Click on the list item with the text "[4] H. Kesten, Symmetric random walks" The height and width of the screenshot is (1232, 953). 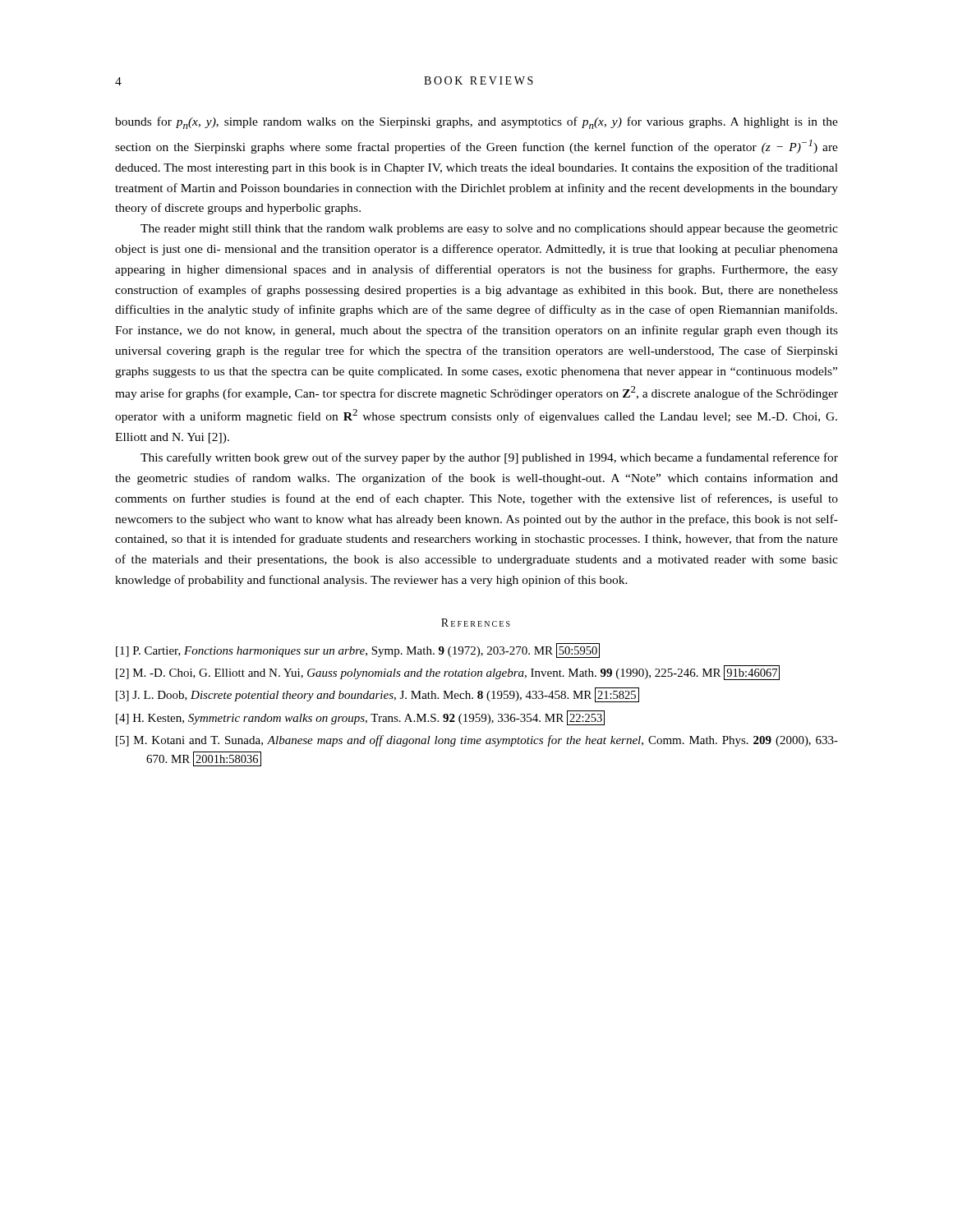(360, 717)
